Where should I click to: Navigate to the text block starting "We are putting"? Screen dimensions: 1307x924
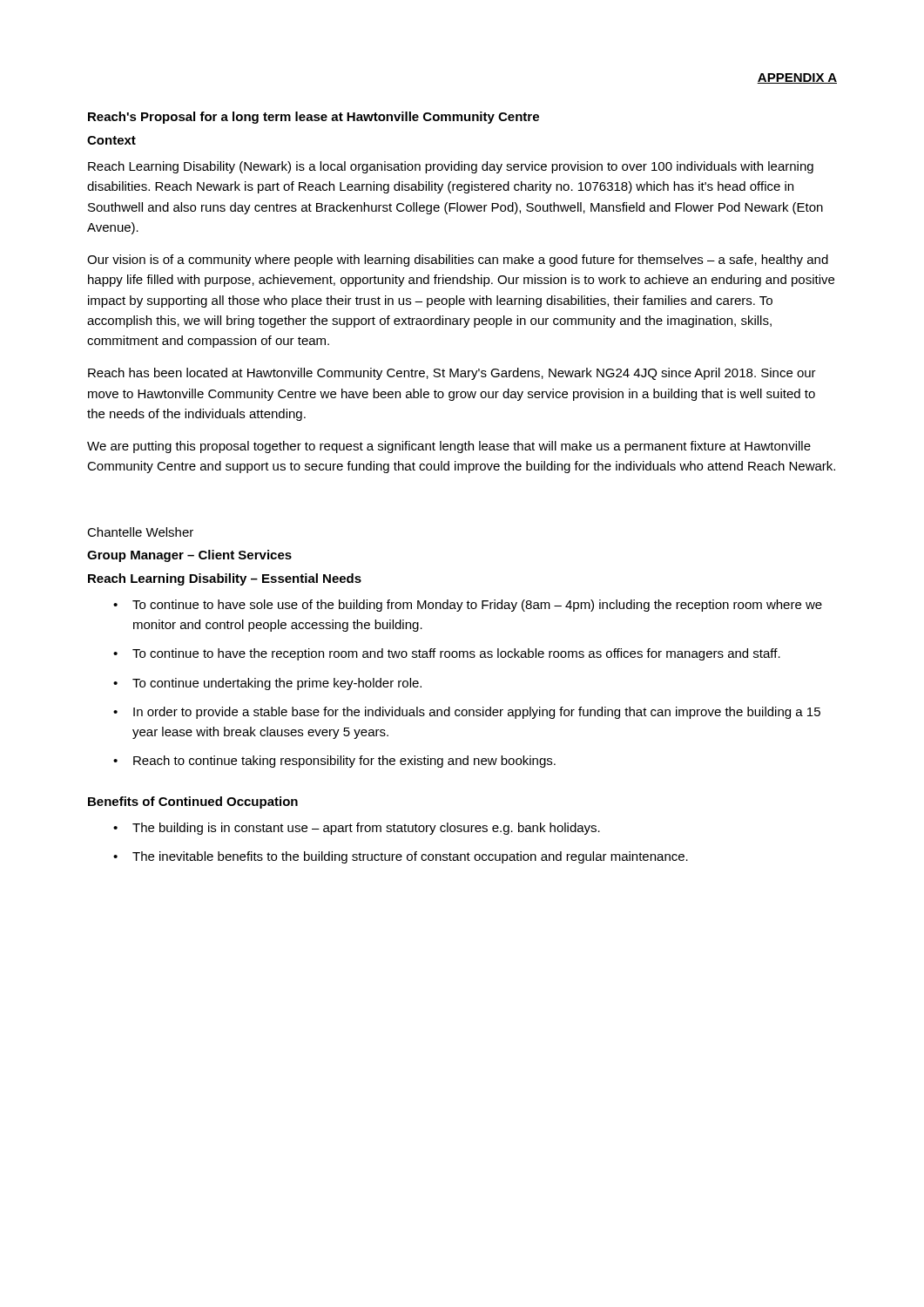[462, 456]
